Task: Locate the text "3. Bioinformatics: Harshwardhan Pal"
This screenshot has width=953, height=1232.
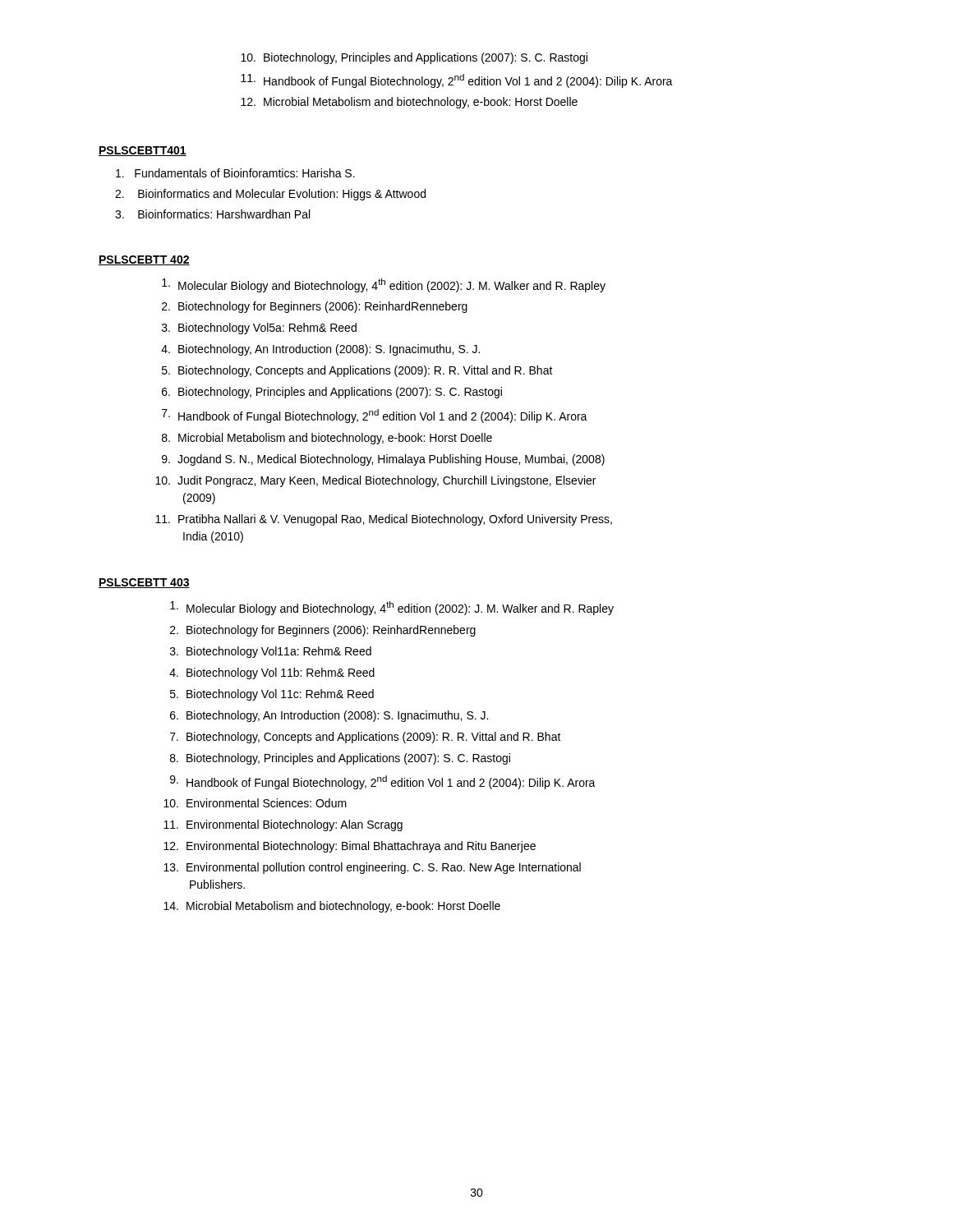Action: pos(213,214)
